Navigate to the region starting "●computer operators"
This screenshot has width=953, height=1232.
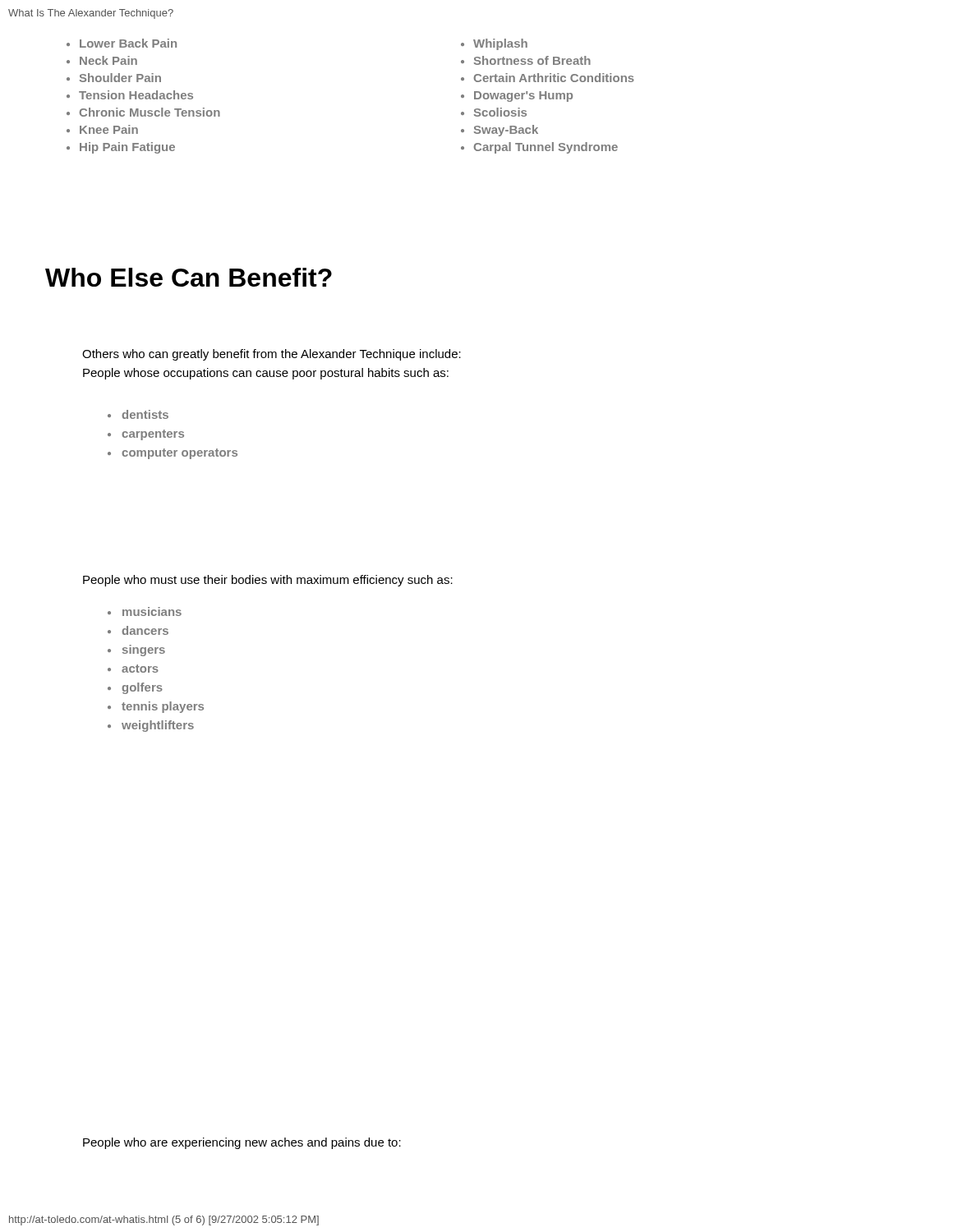172,452
